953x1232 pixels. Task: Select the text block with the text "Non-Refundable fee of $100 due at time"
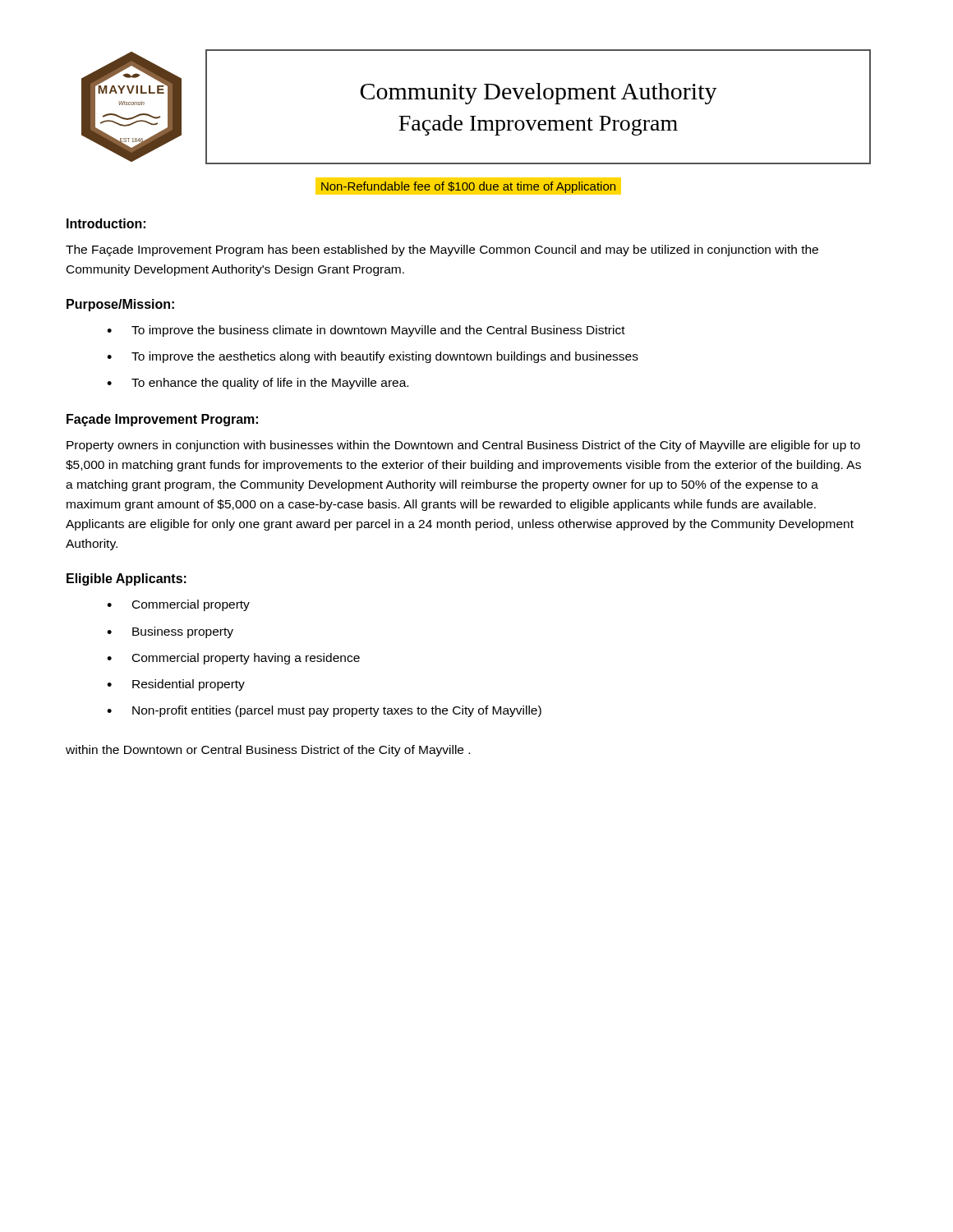468,186
